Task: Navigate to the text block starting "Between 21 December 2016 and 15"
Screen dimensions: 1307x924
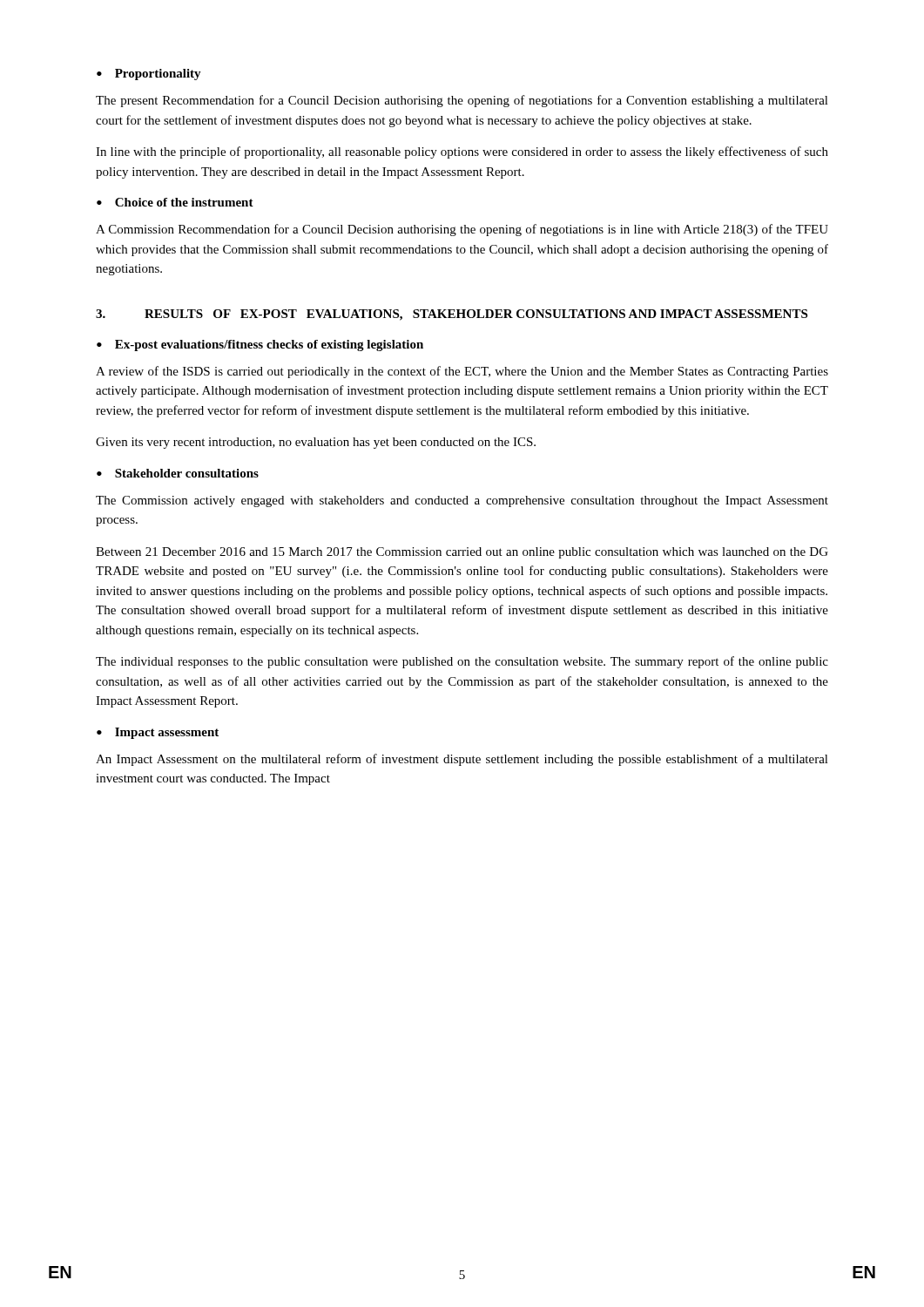Action: (x=462, y=591)
